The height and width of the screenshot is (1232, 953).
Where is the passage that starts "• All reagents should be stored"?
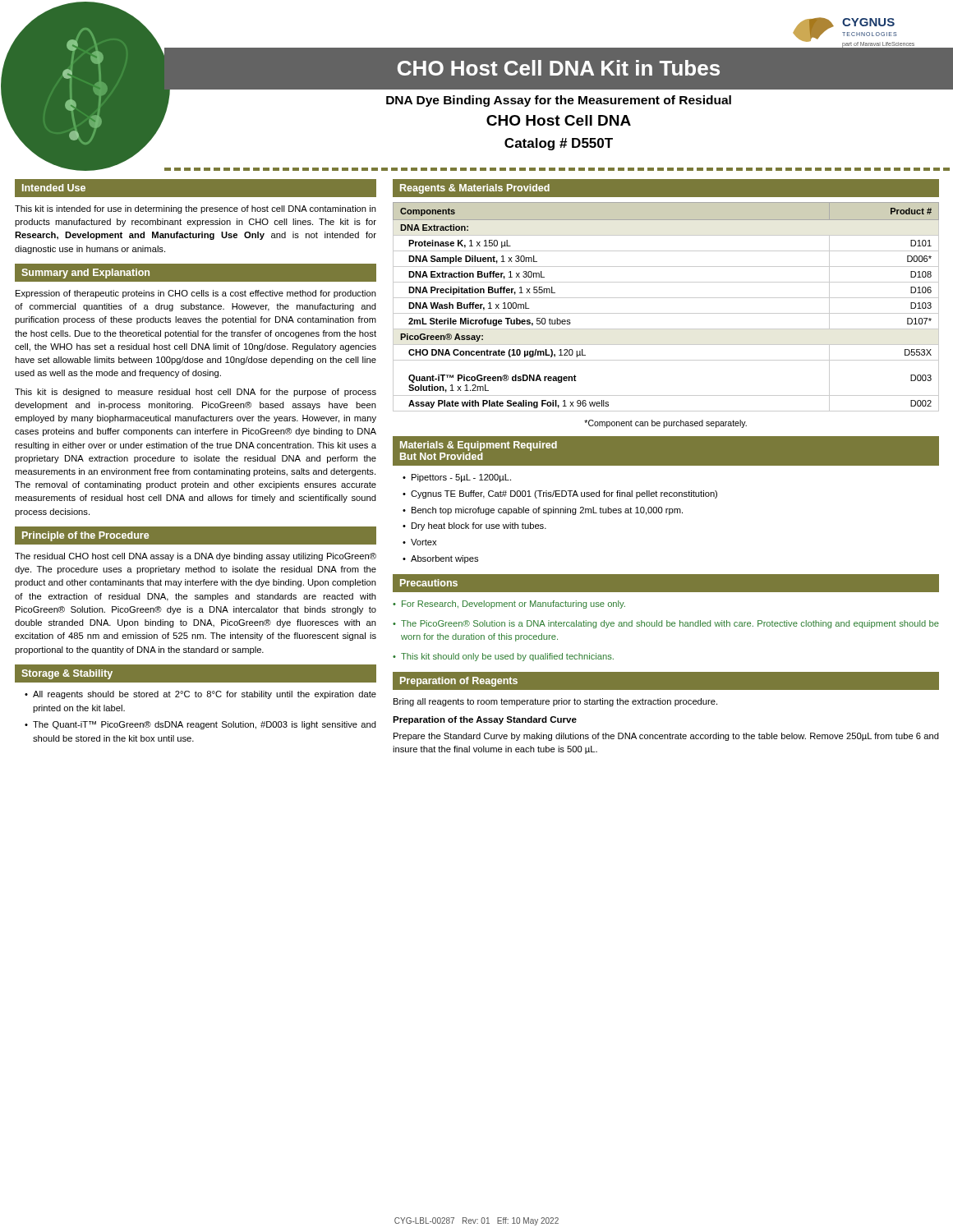point(200,701)
